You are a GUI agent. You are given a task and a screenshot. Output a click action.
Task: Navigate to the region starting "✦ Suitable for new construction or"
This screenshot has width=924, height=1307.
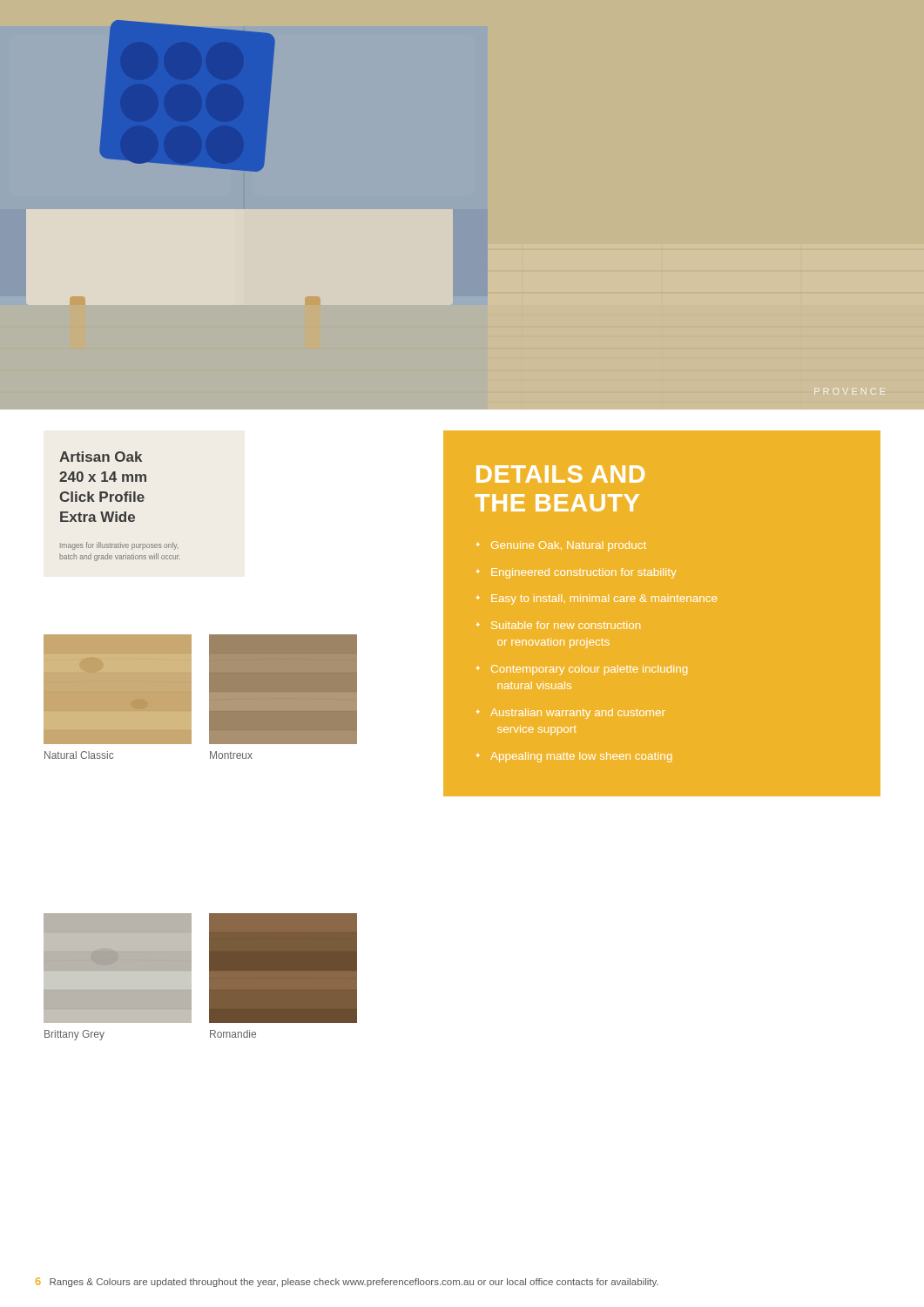point(558,634)
